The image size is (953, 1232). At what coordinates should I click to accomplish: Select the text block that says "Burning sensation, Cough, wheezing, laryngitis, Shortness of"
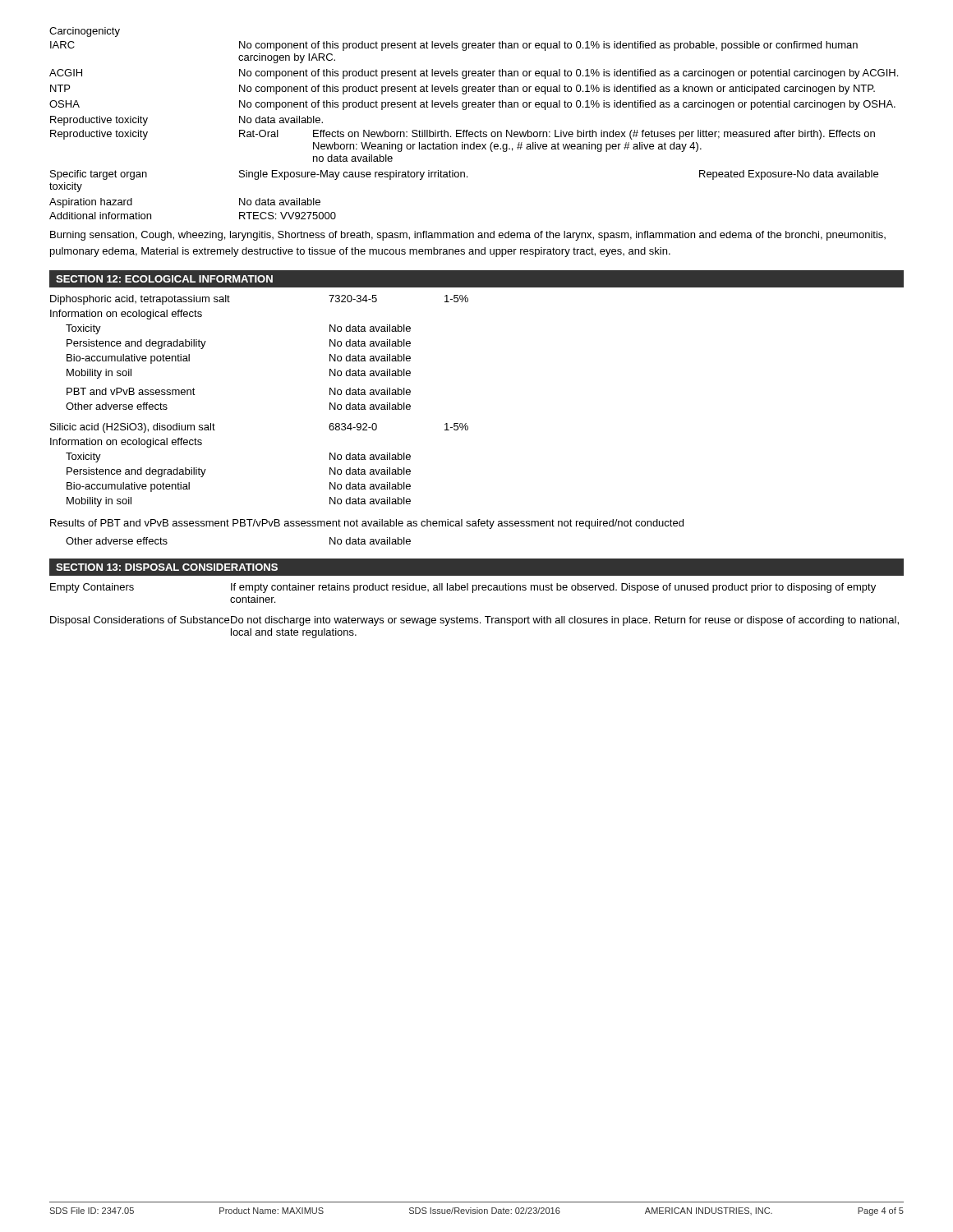[468, 242]
